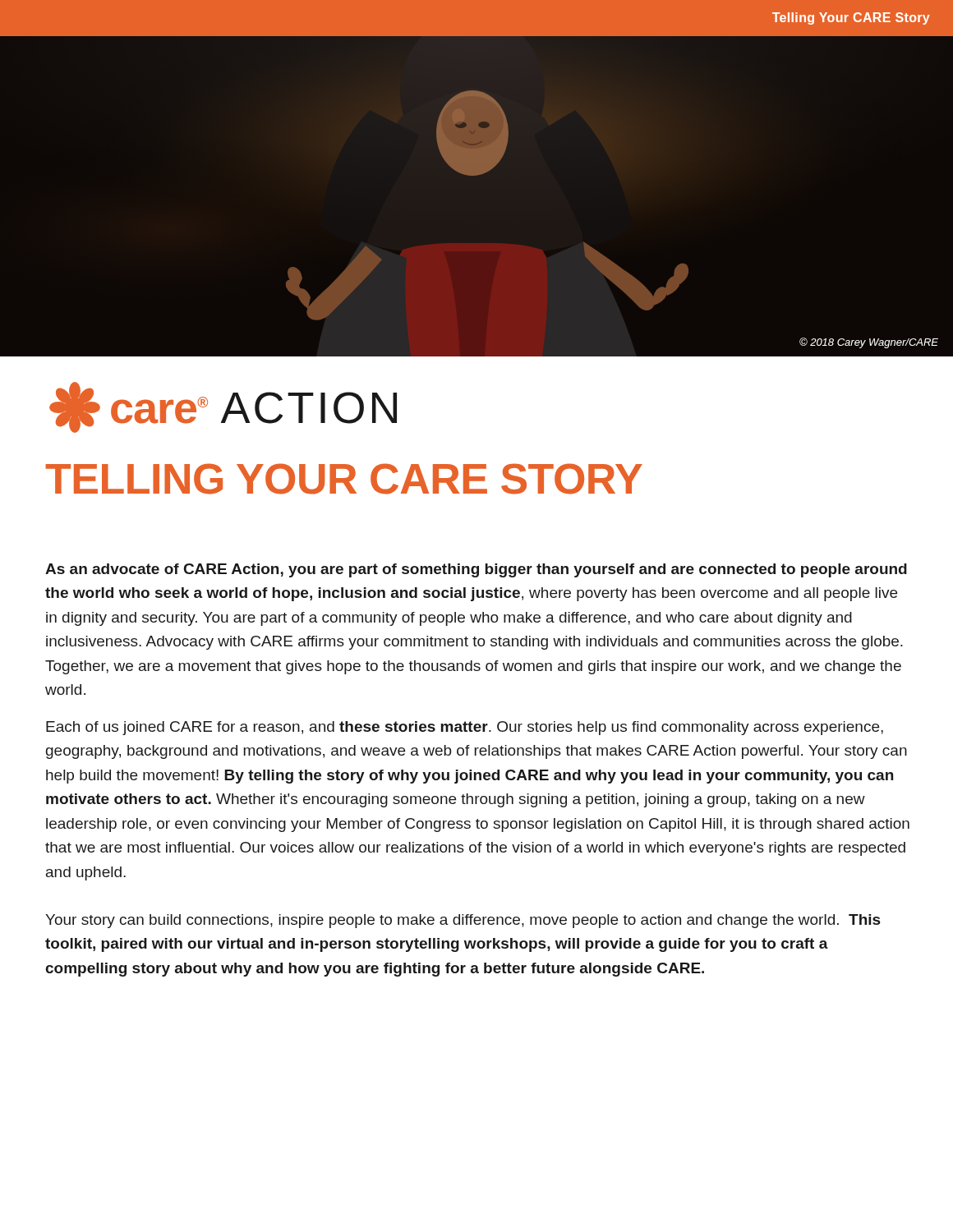
Task: Navigate to the text block starting "Each of us joined CARE for a reason,"
Action: (479, 799)
